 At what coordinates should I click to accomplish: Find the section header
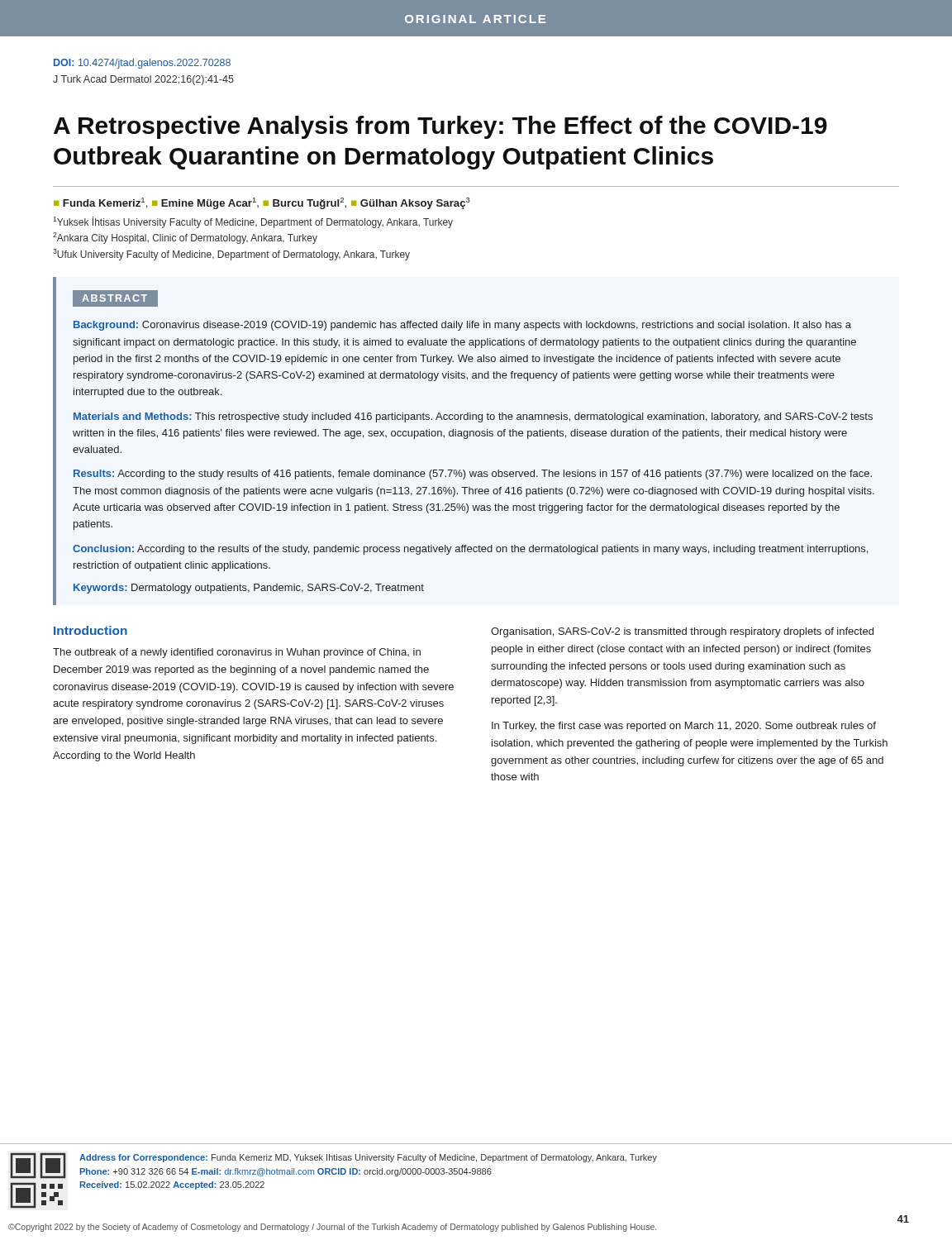pos(90,630)
